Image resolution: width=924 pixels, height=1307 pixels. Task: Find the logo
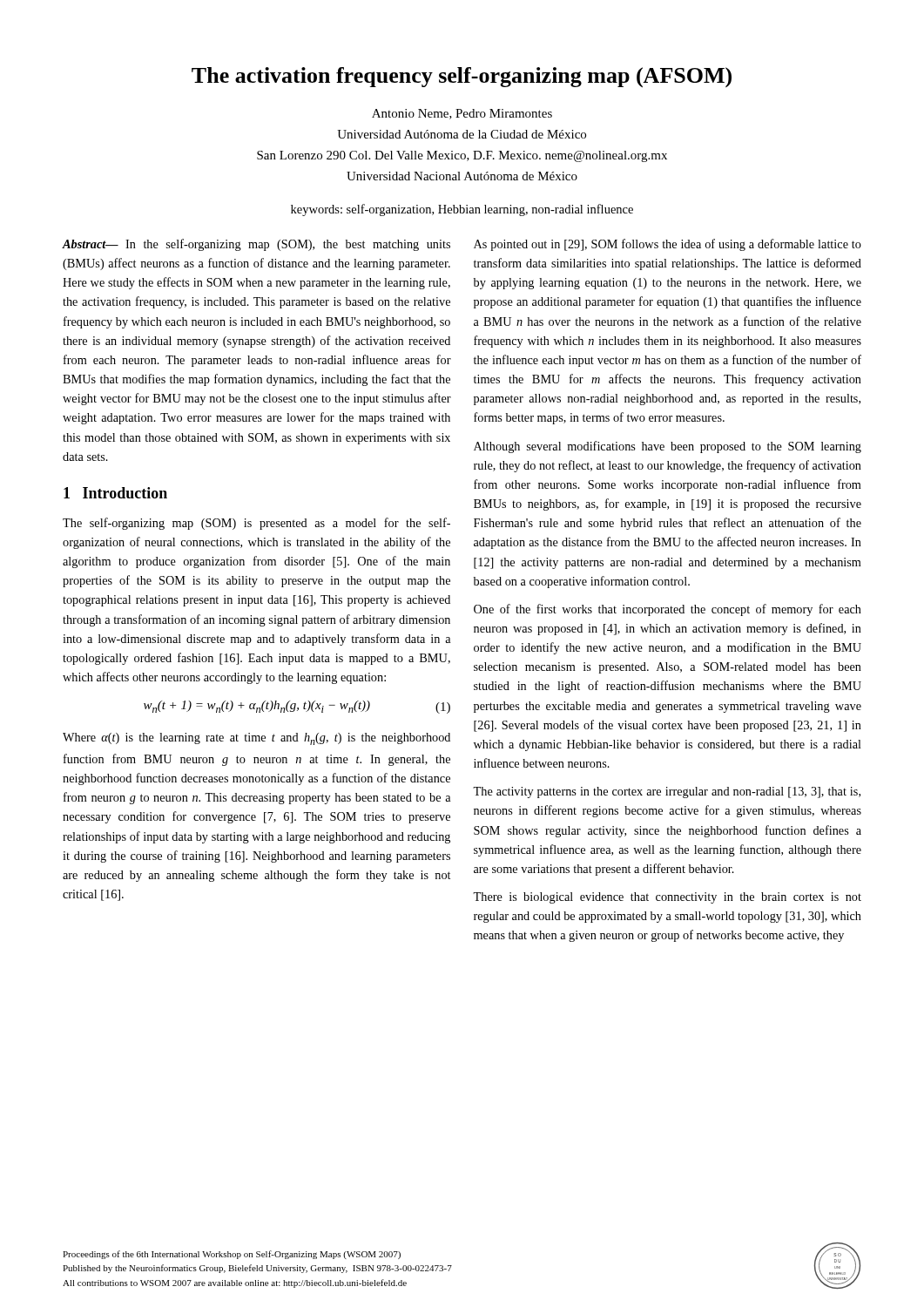tap(837, 1266)
